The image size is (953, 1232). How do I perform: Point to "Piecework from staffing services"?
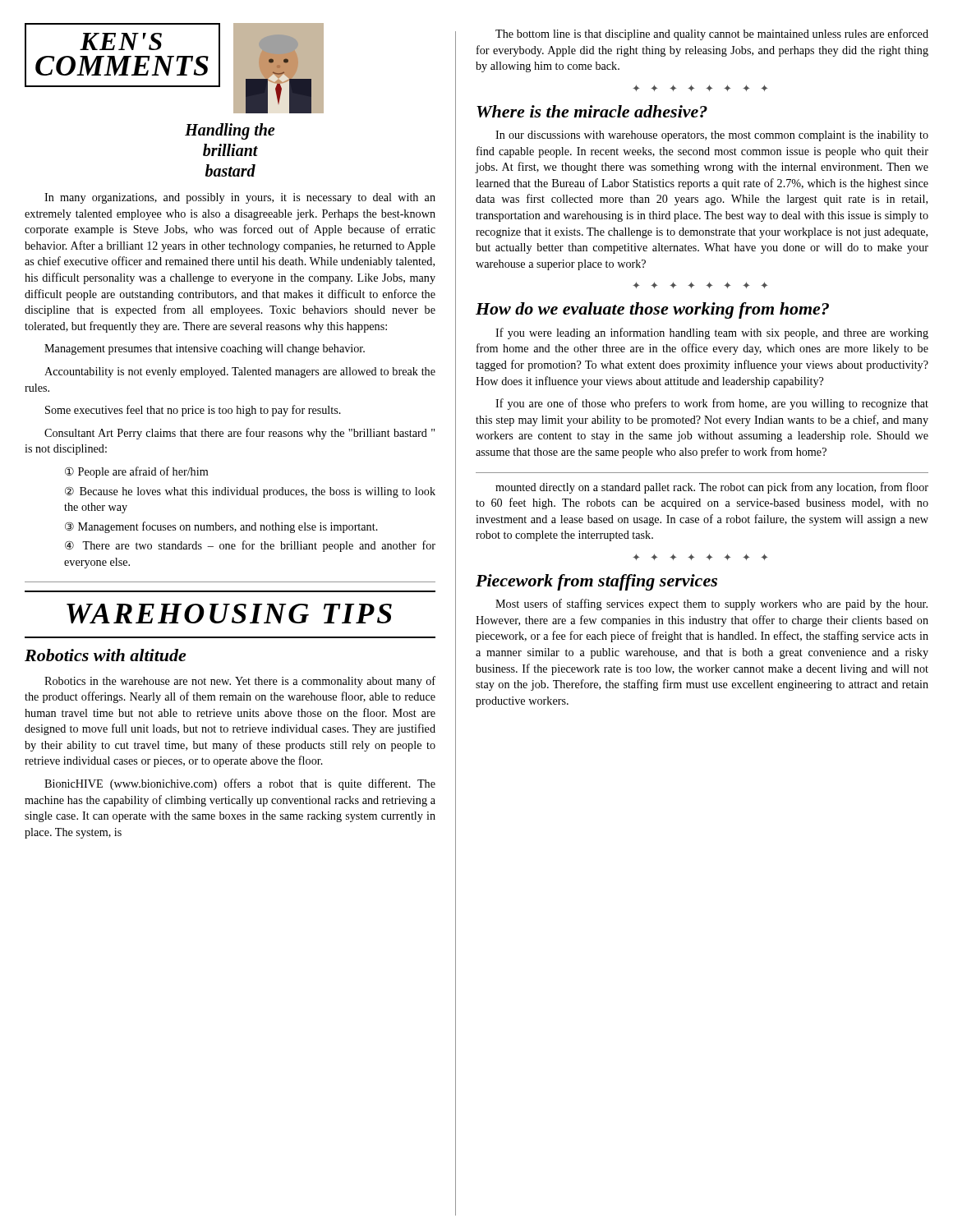597,580
